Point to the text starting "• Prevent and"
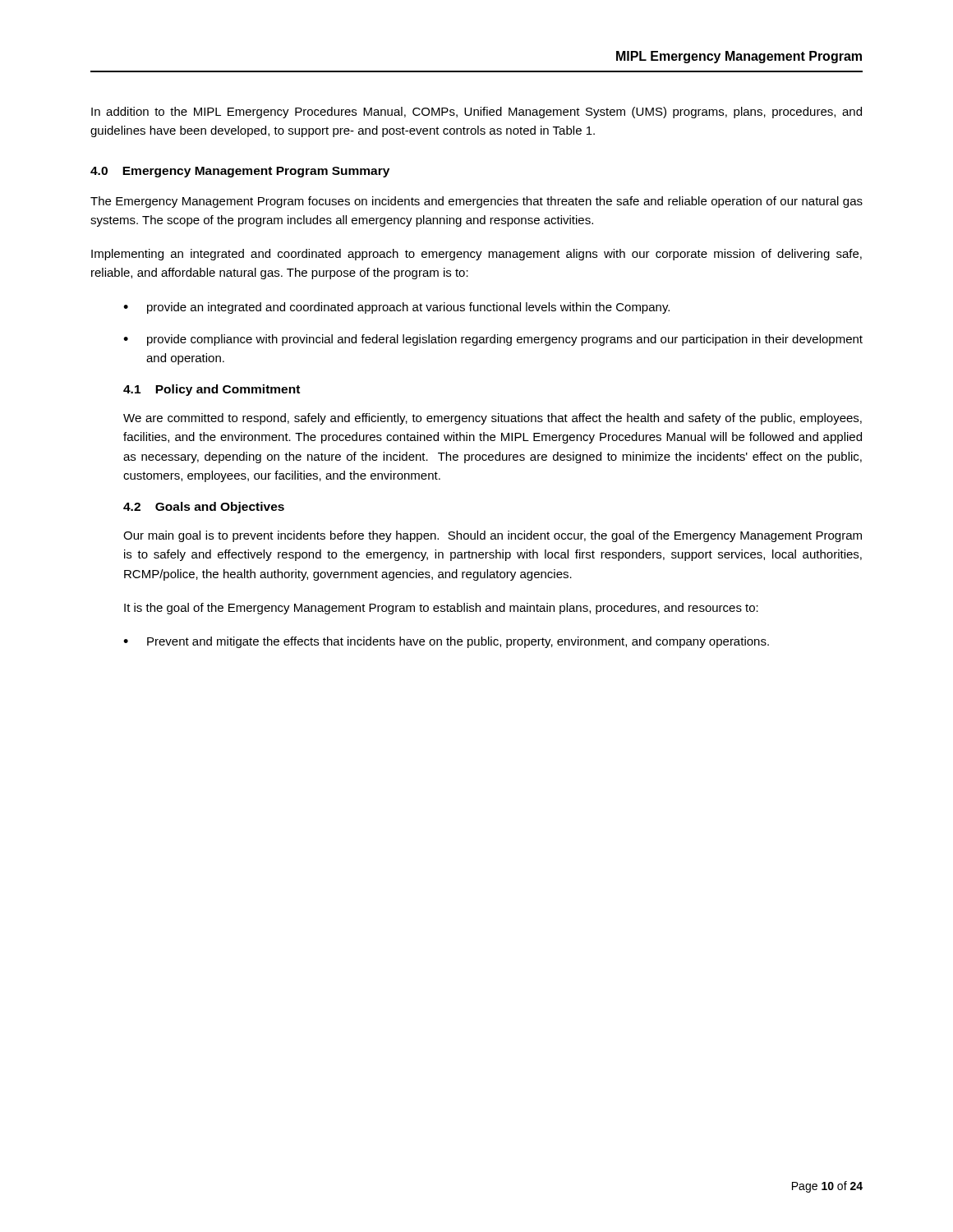The height and width of the screenshot is (1232, 953). [x=493, y=642]
